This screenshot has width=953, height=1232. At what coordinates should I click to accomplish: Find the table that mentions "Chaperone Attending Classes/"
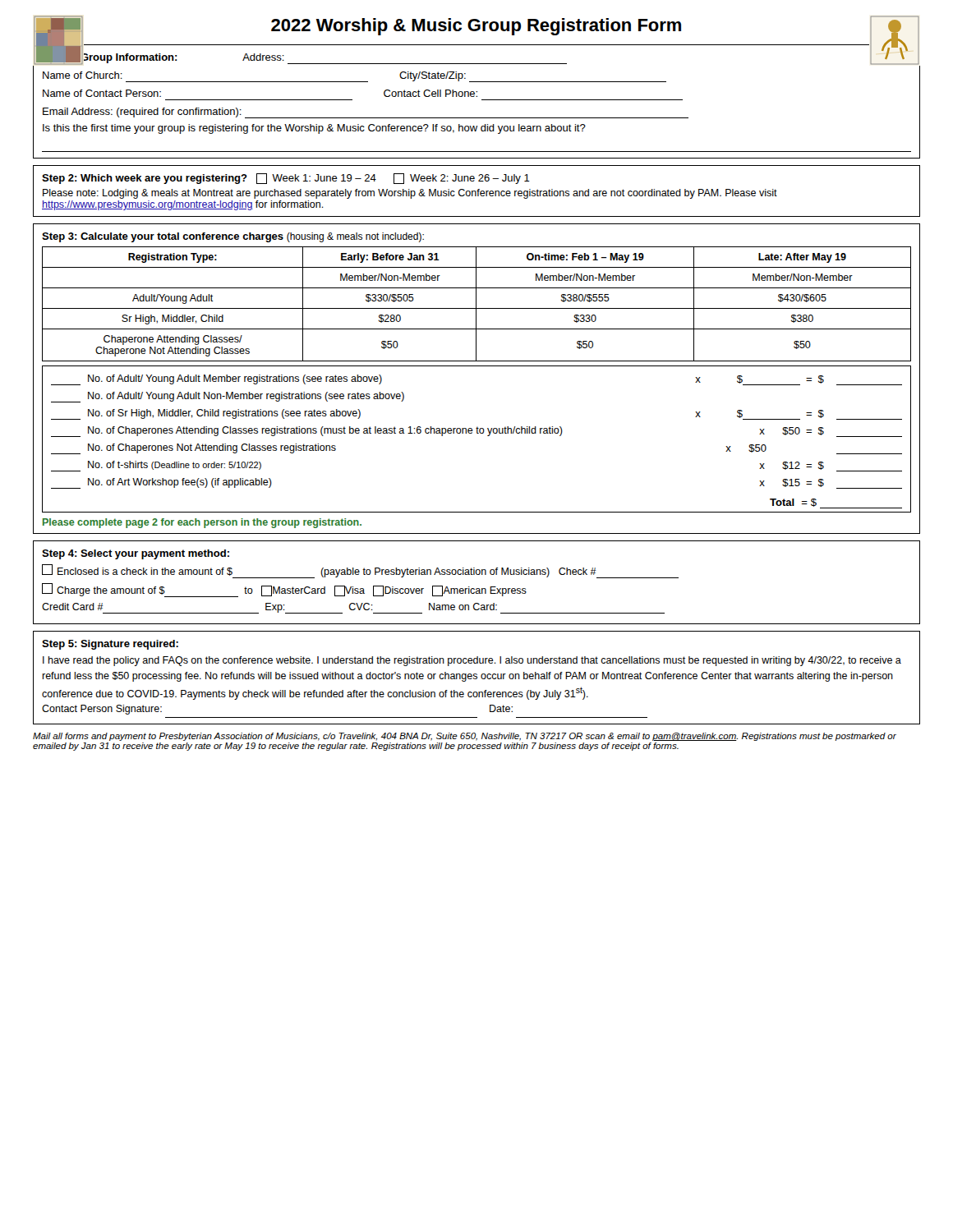(476, 304)
